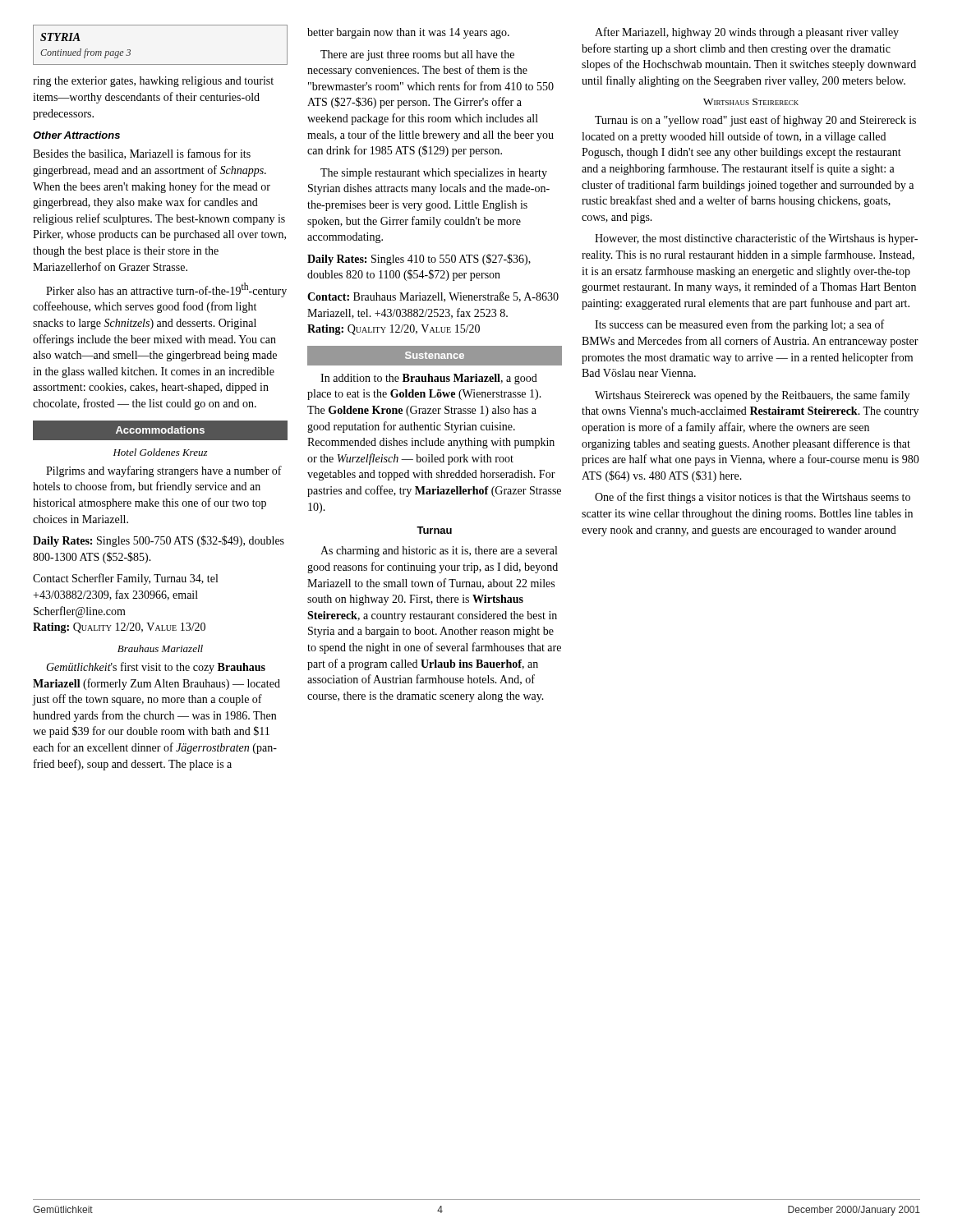Viewport: 953px width, 1232px height.
Task: Select the block starting "Besides the basilica, Mariazell is famous for its"
Action: (160, 279)
